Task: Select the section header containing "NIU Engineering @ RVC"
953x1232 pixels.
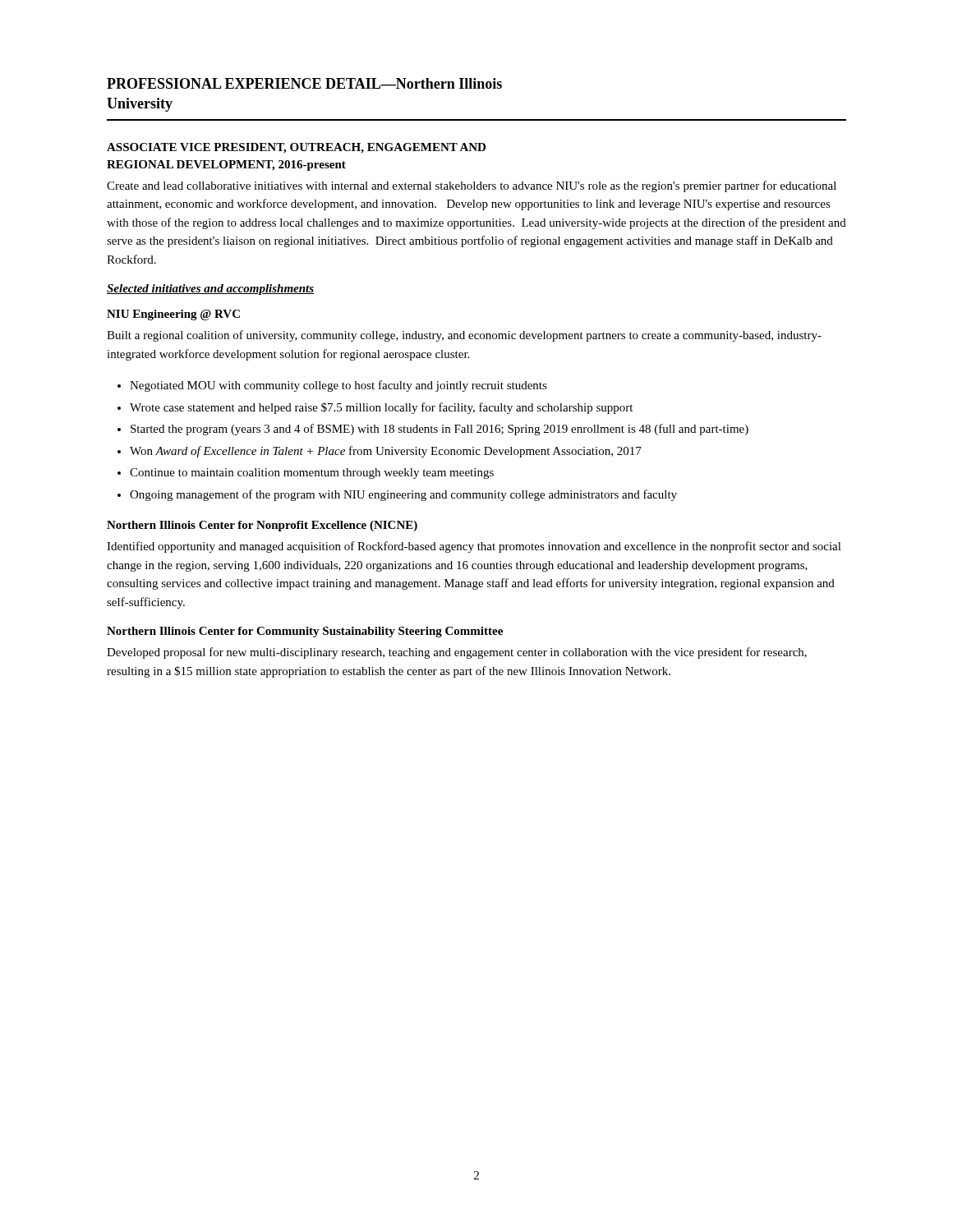Action: point(174,314)
